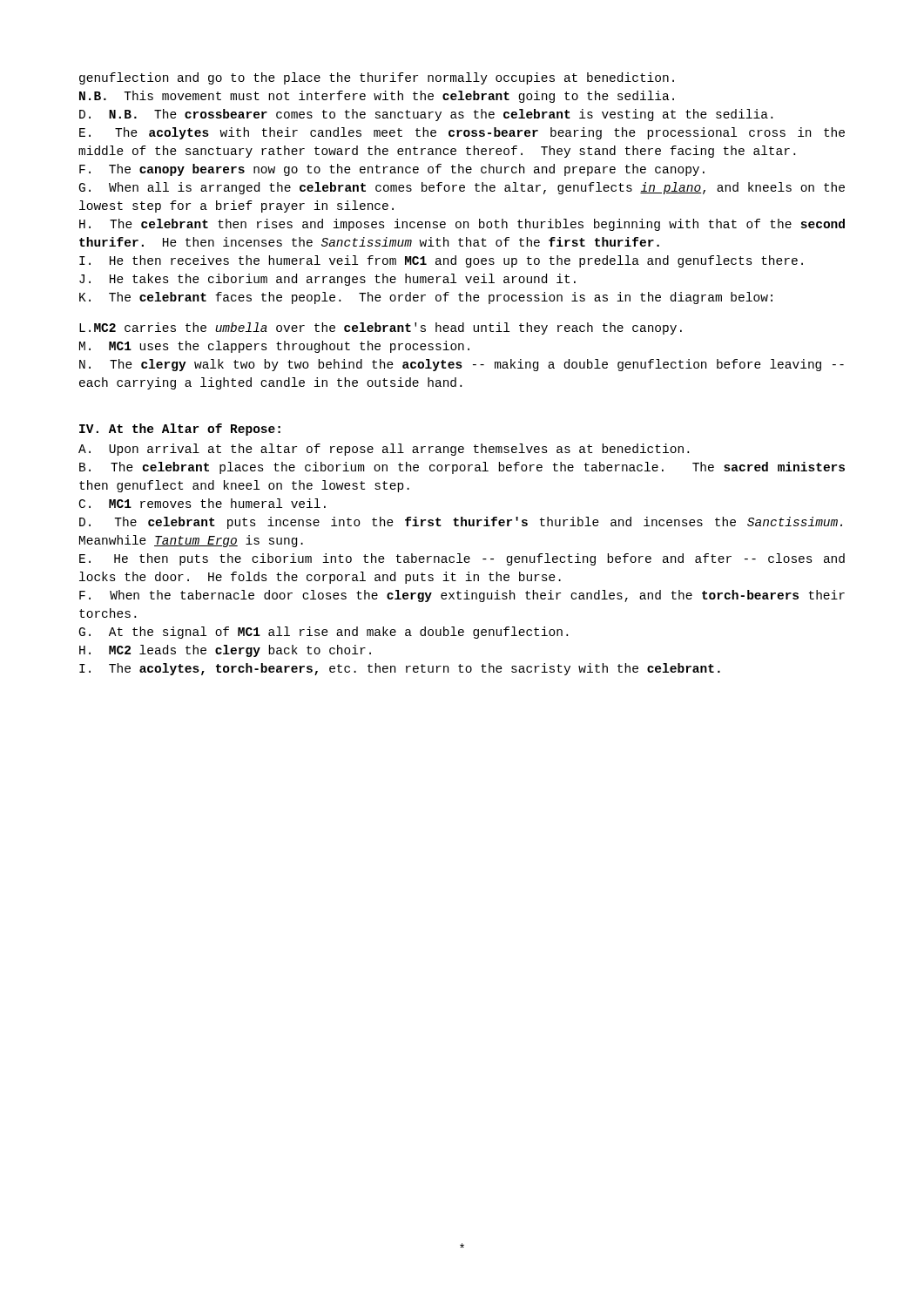Screen dimensions: 1307x924
Task: Find the text block with the text "genuflection and go to"
Action: point(462,188)
